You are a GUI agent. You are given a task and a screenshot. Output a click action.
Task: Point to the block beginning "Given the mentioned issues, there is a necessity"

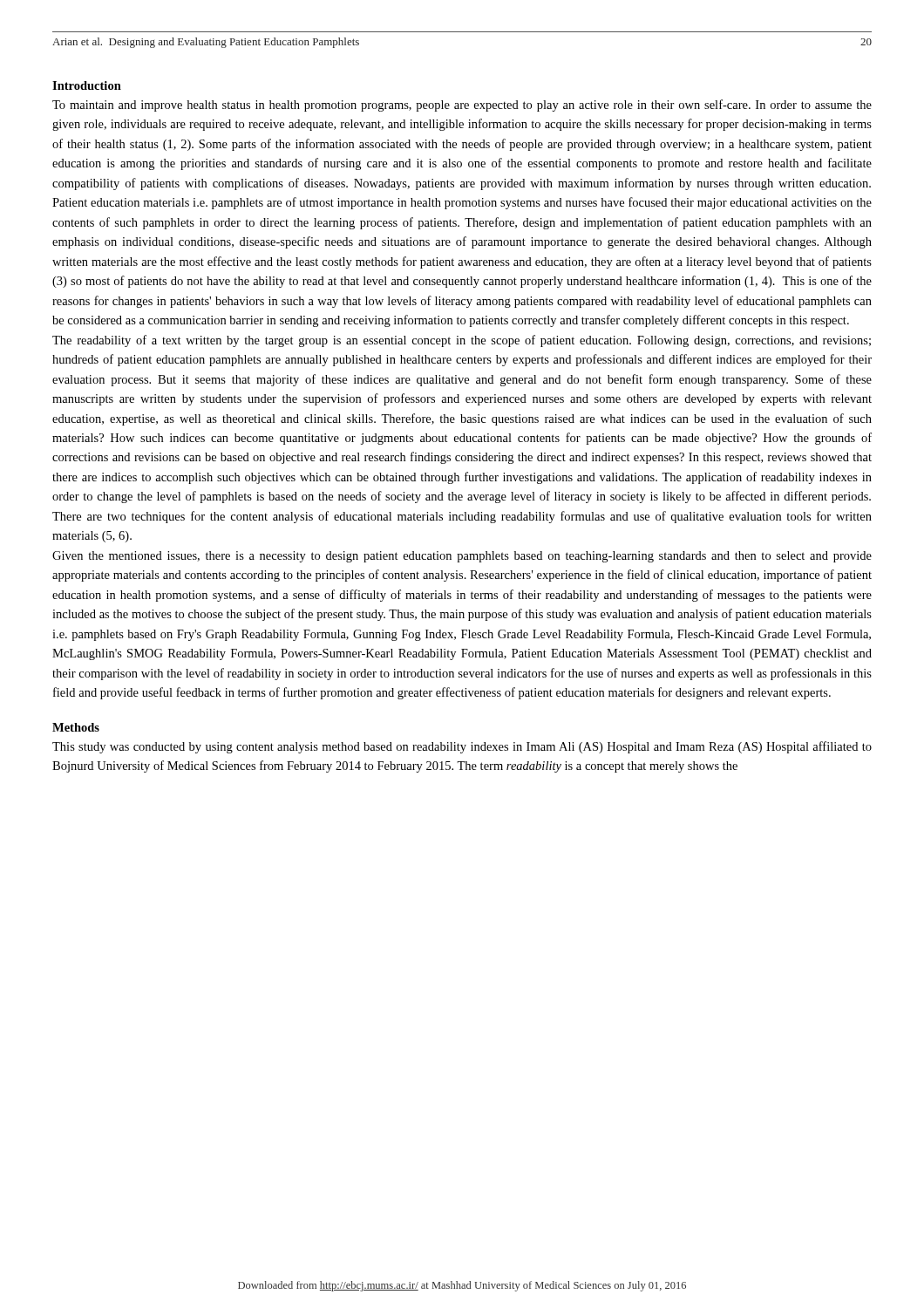(462, 624)
